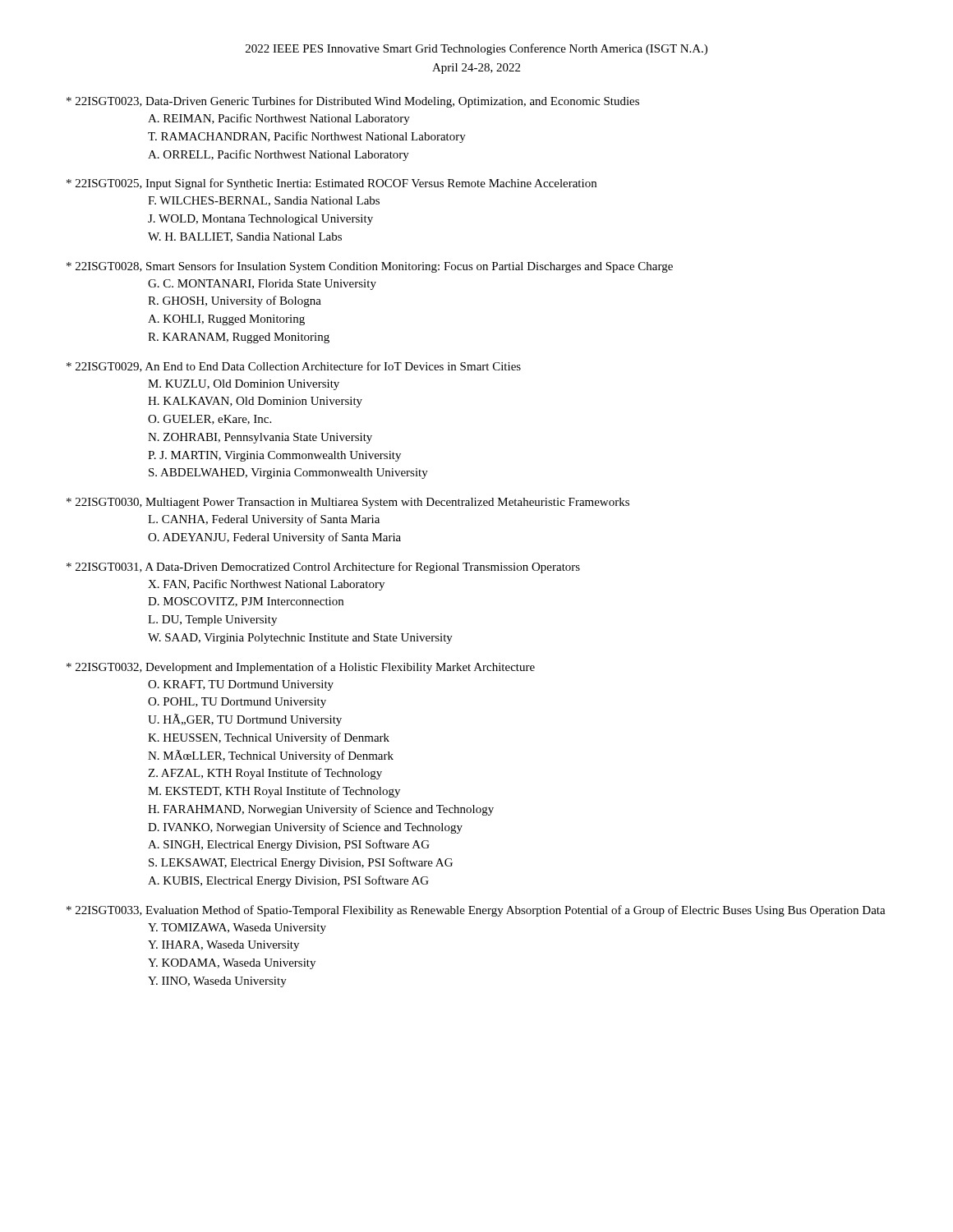Select the list item that says "22ISGT0029, An End to End Data"
The image size is (953, 1232).
[x=294, y=367]
